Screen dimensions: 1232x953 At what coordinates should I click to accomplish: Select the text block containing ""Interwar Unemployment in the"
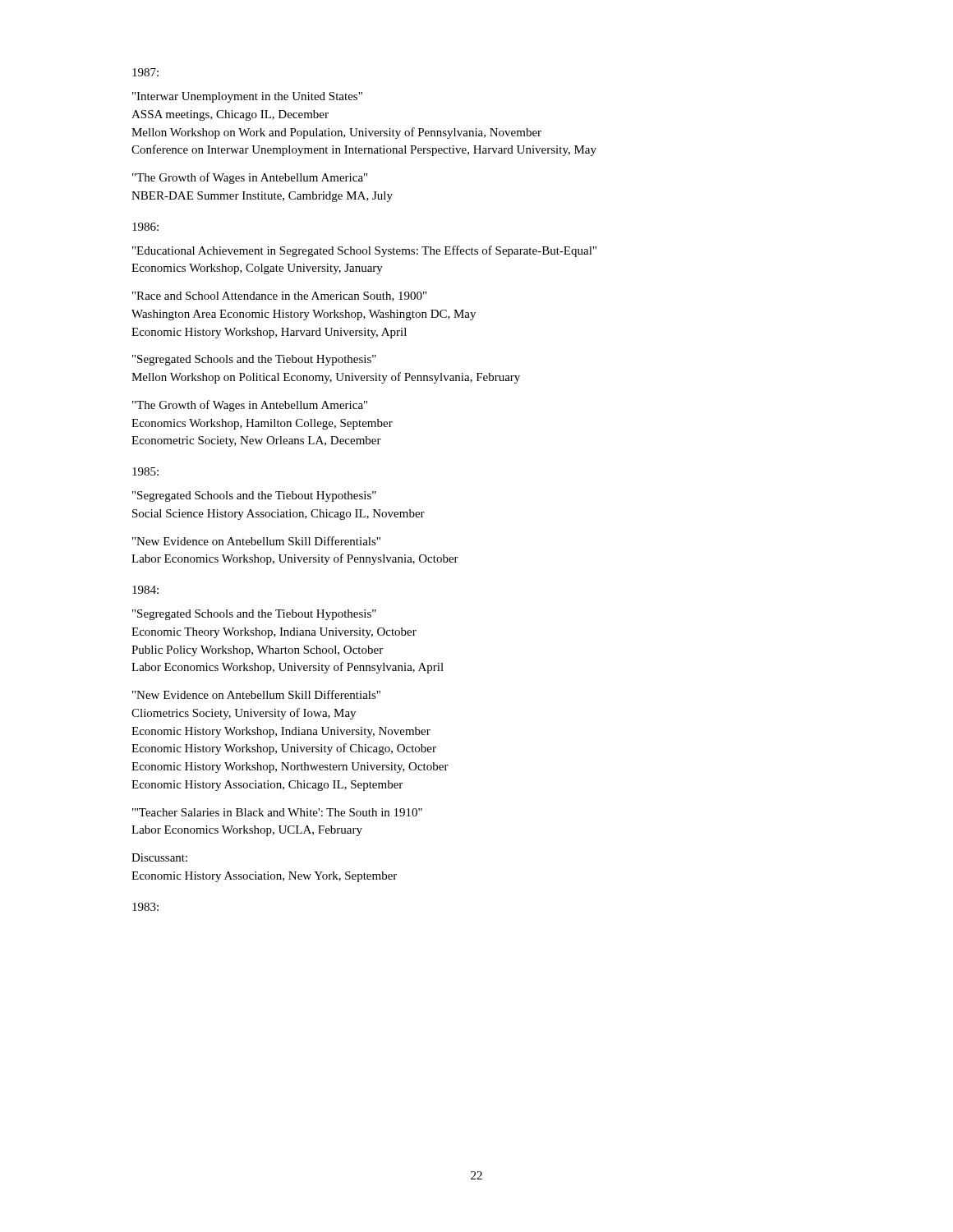(x=364, y=123)
